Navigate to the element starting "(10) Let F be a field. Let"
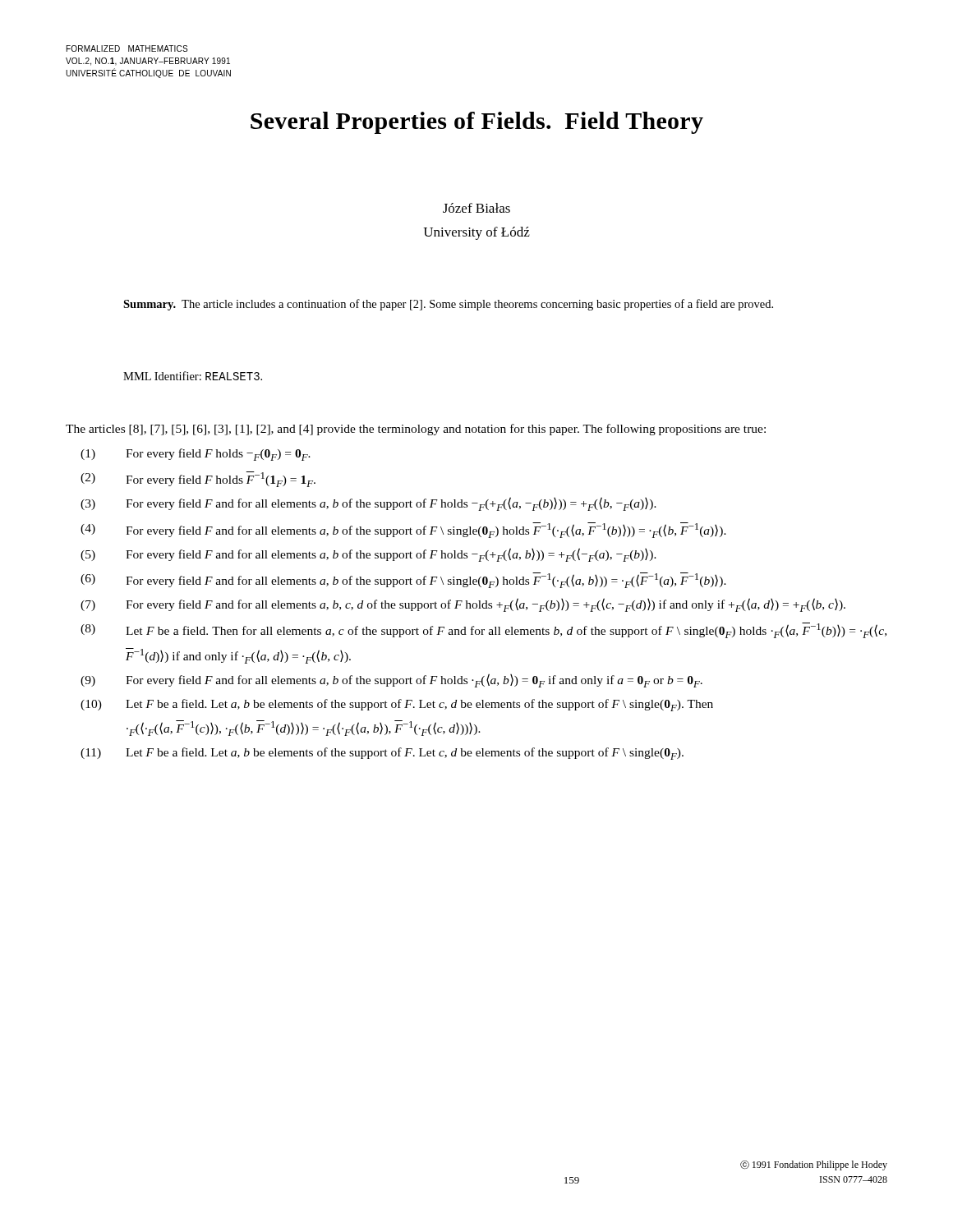This screenshot has height=1232, width=953. (476, 718)
